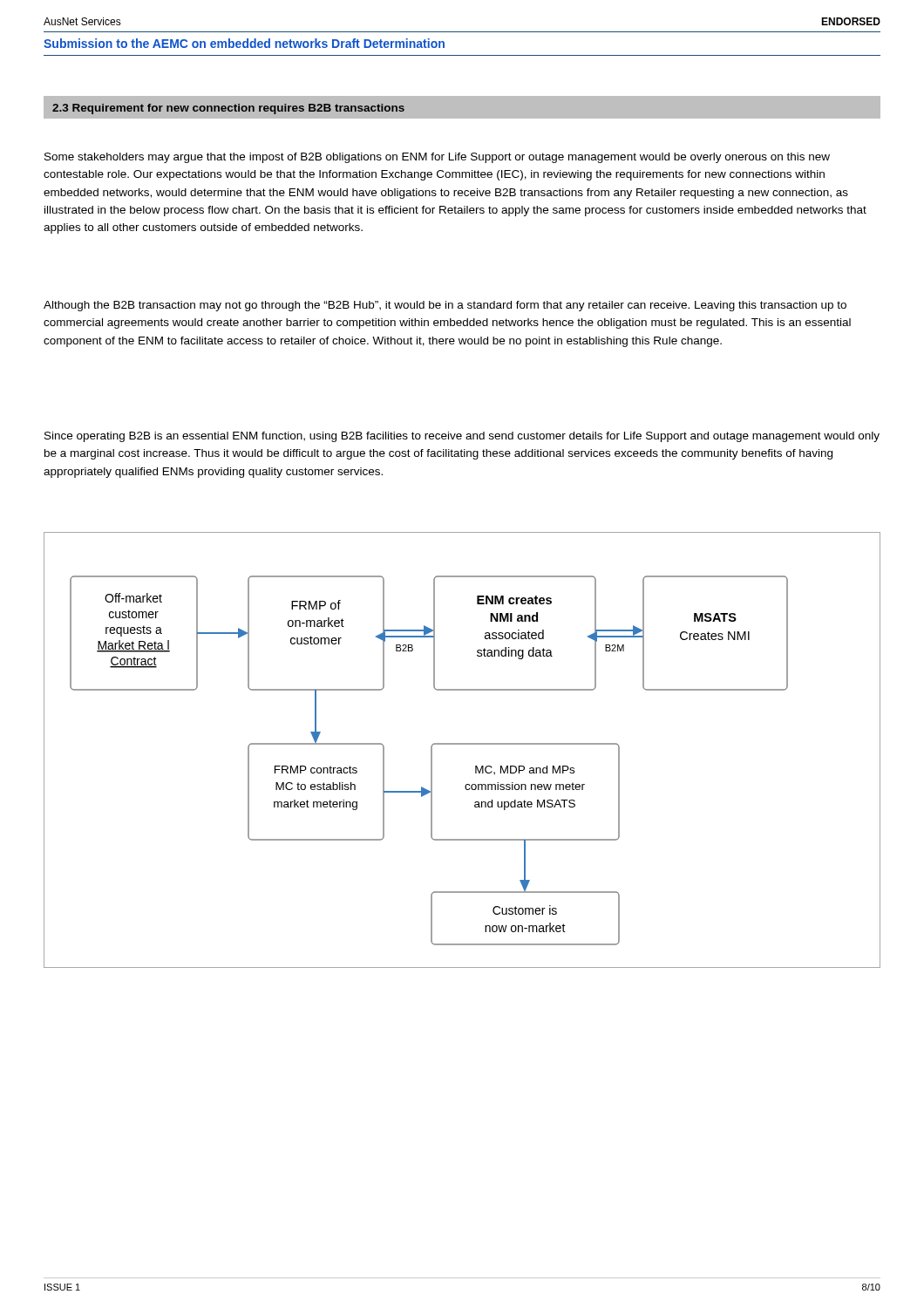
Task: Find the flowchart
Action: 462,750
